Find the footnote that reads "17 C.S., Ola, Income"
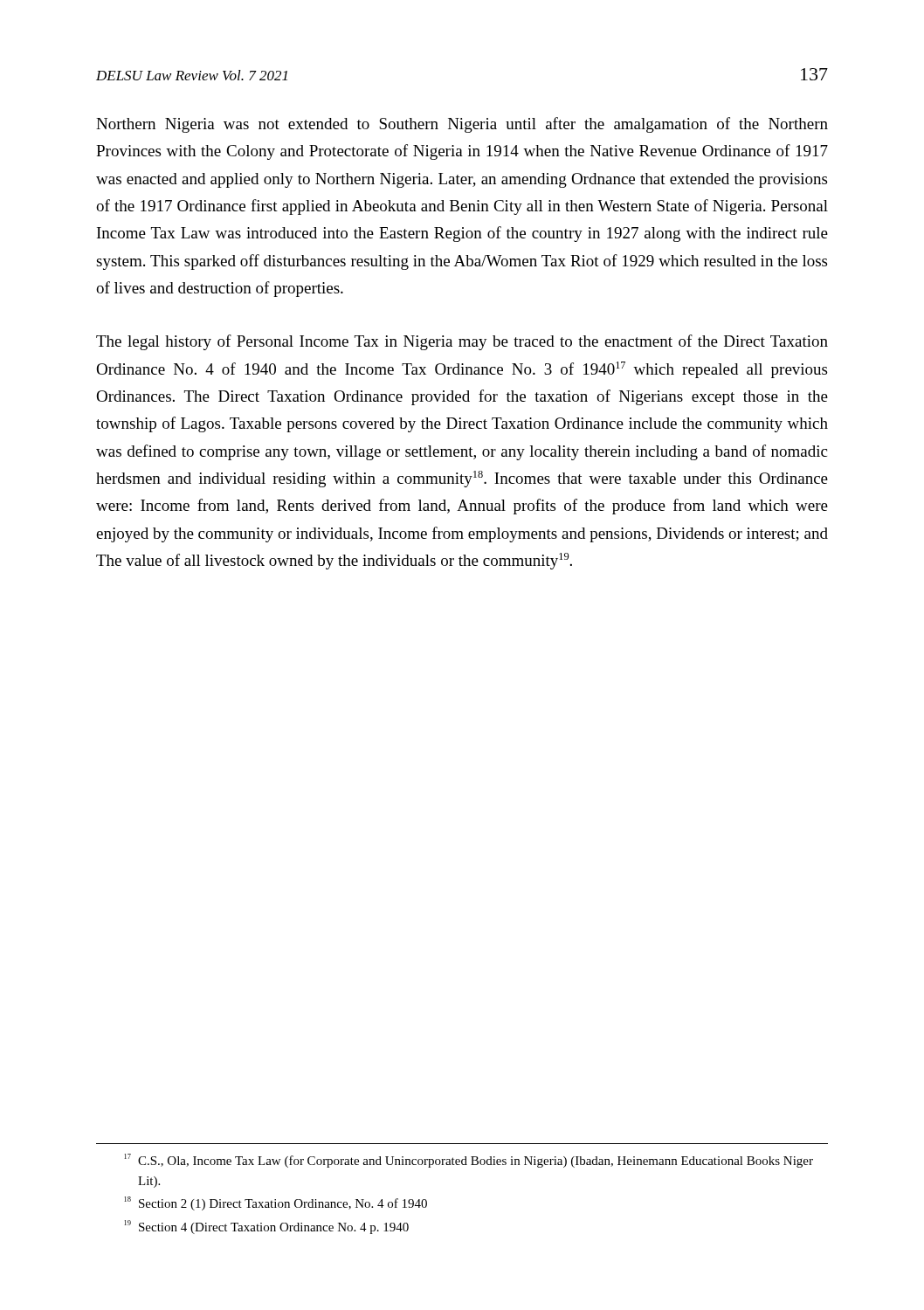This screenshot has height=1310, width=924. coord(462,1171)
